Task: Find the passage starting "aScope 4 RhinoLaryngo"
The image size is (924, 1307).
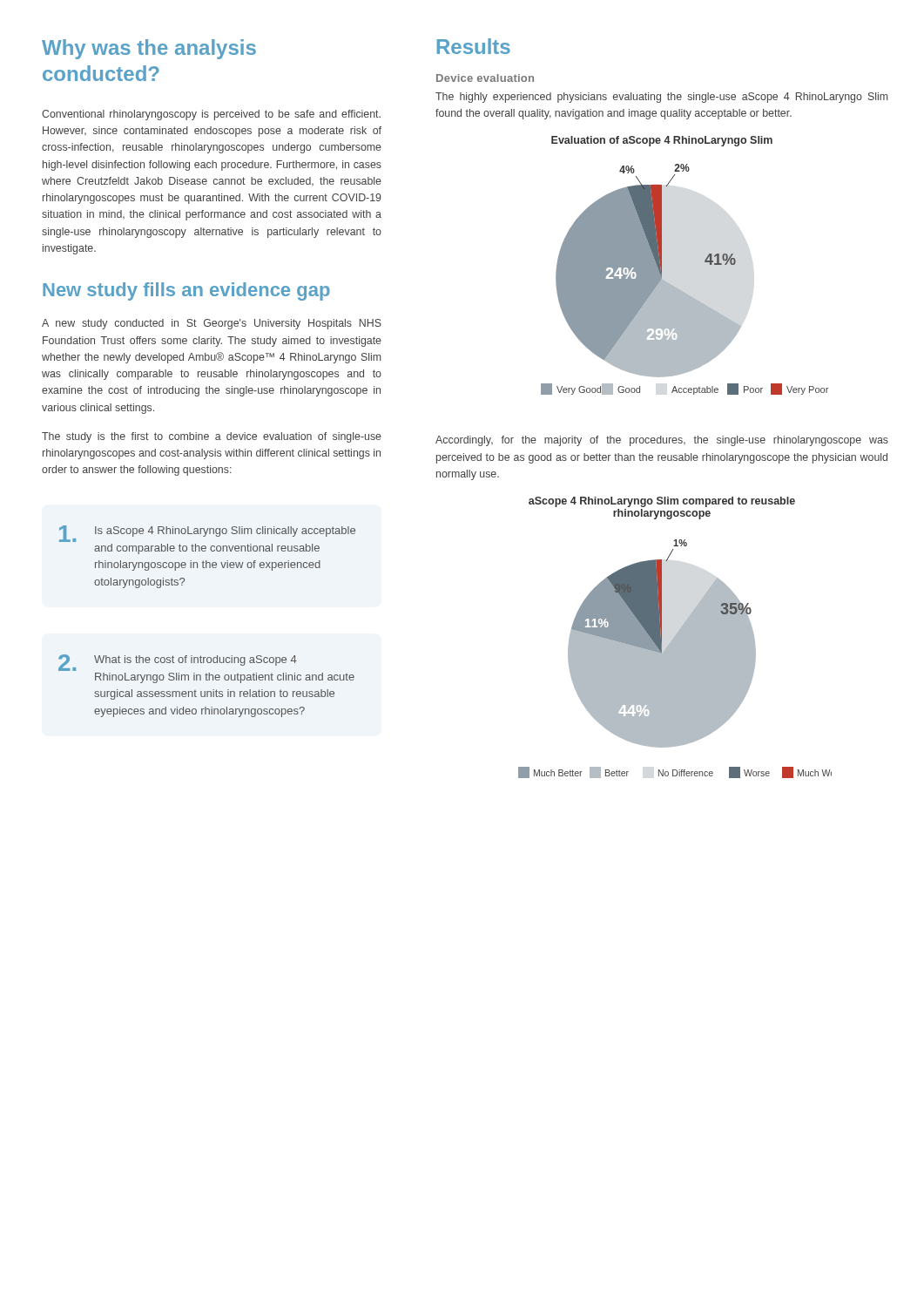Action: 662,507
